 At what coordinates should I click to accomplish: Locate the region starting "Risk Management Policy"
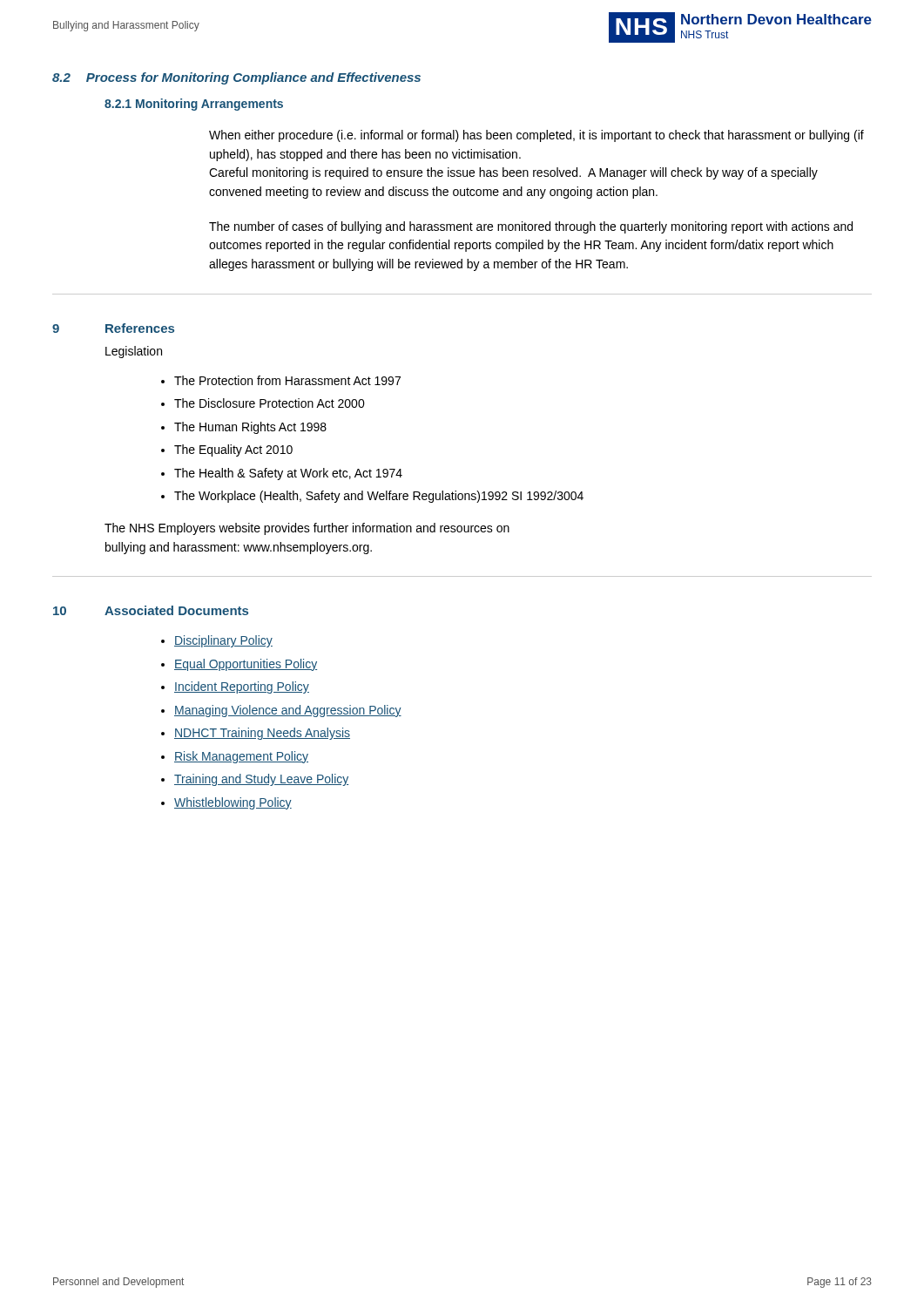pos(241,756)
